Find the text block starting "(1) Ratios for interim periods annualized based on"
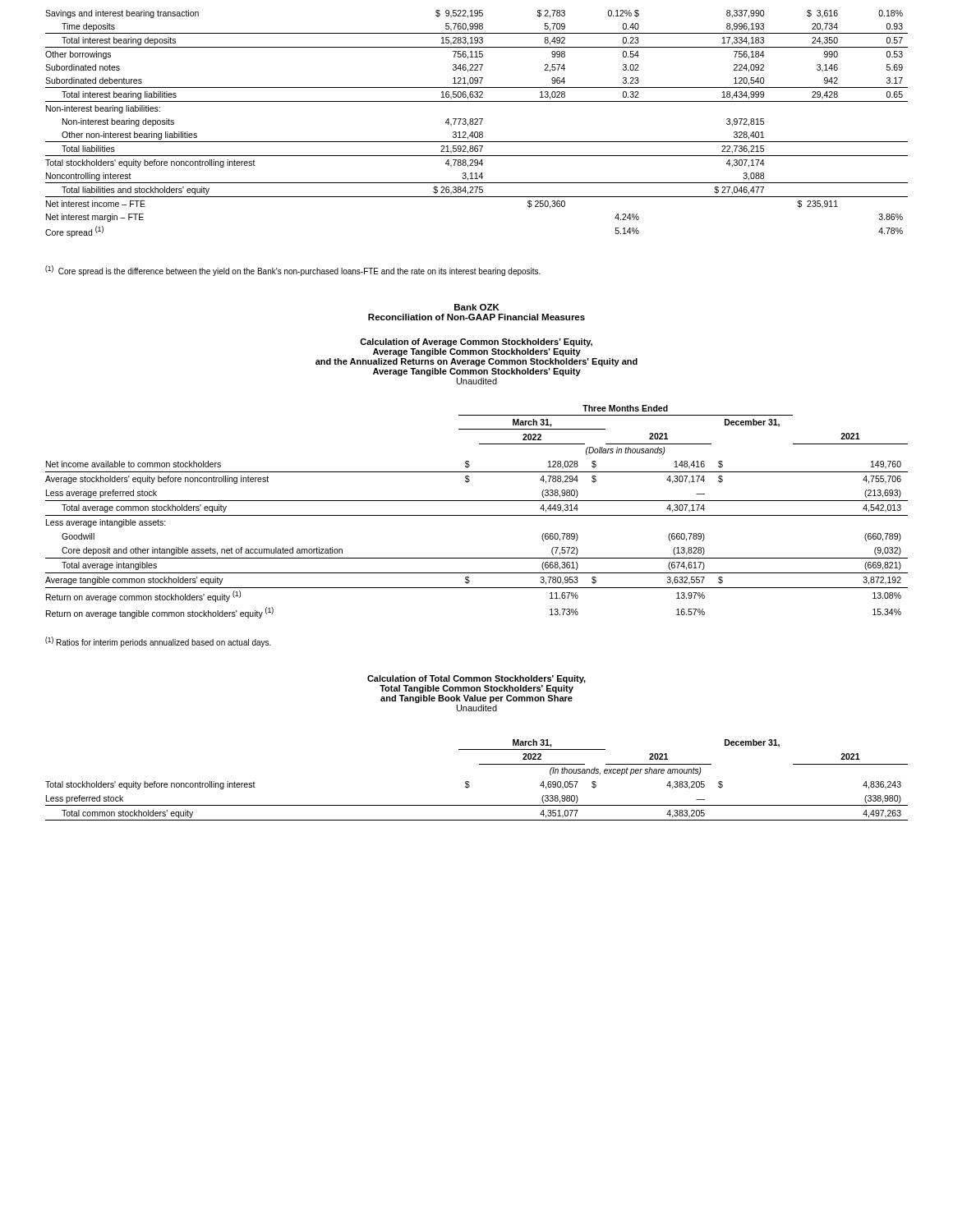Screen dimensions: 1232x953 (158, 642)
